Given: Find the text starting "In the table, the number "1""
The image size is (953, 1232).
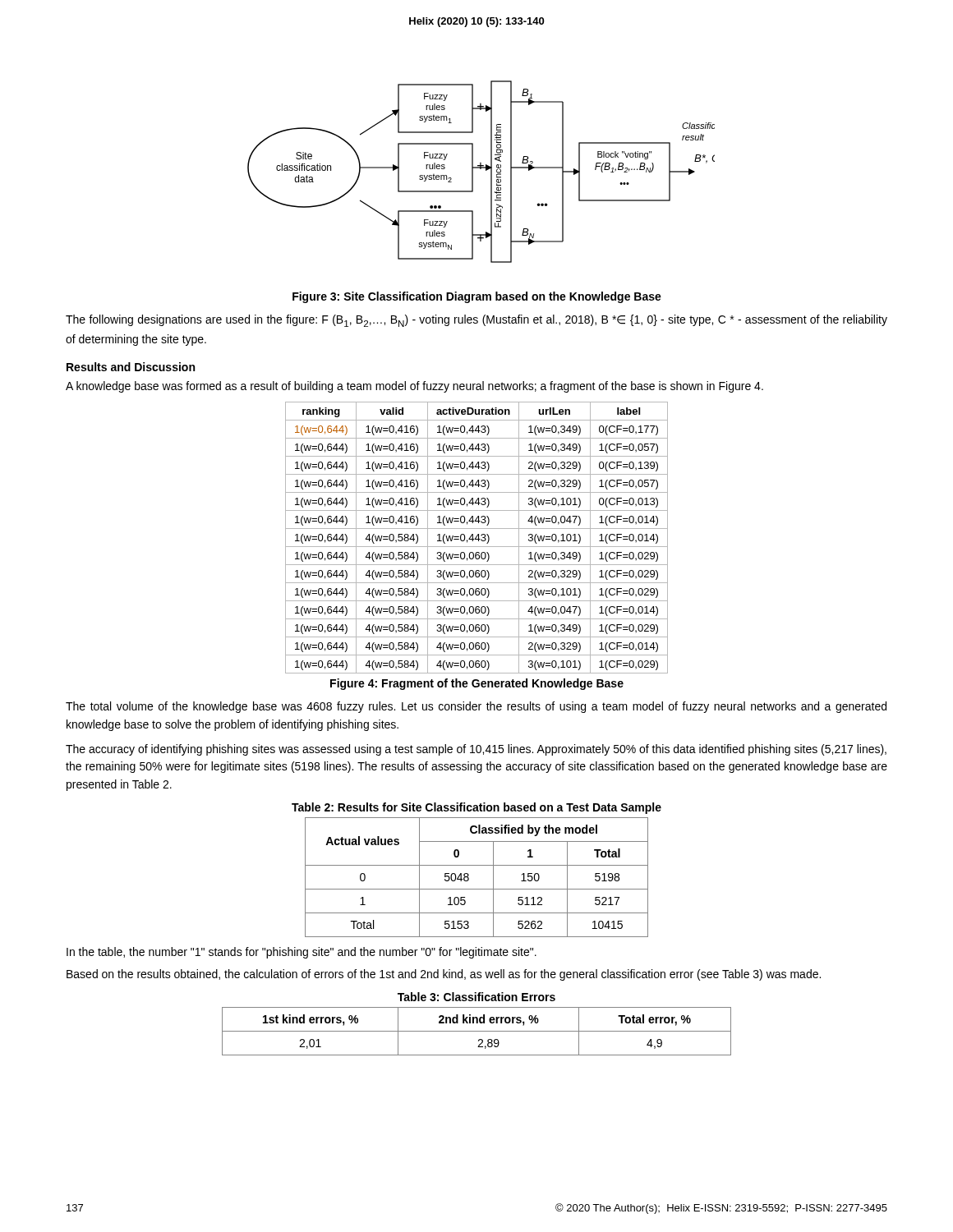Looking at the screenshot, I should tap(301, 952).
